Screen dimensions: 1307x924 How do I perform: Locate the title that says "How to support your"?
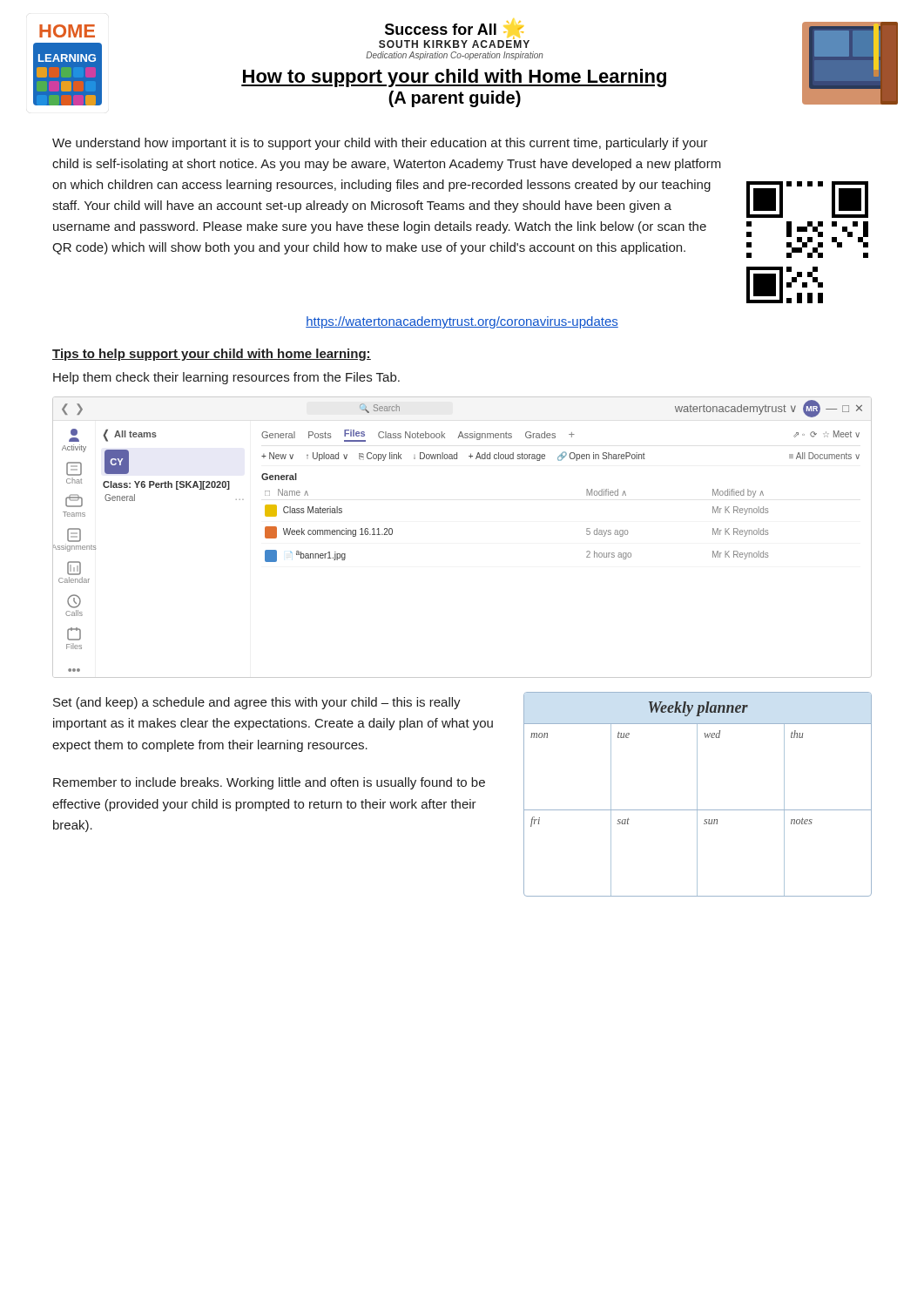455,76
